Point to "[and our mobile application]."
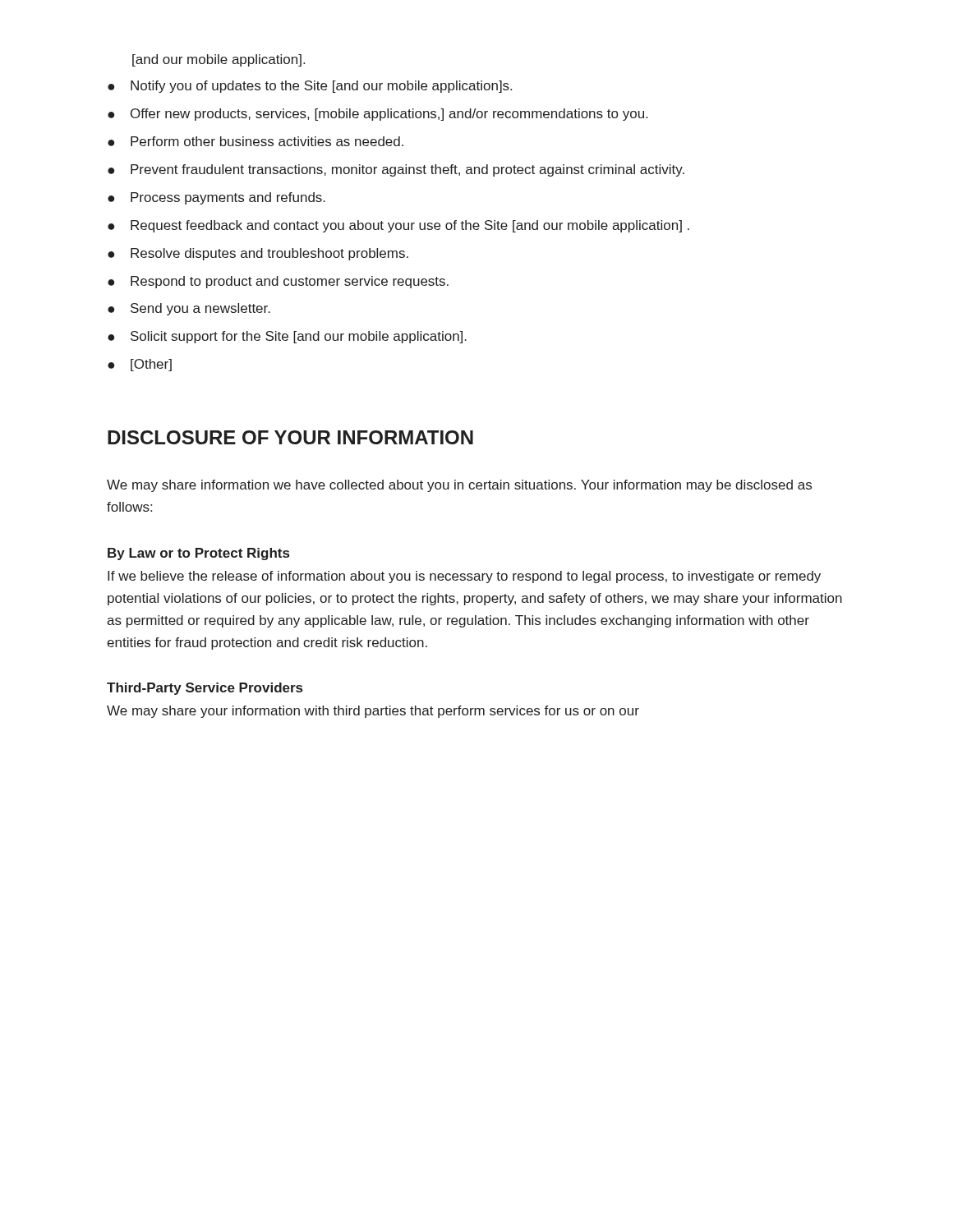Viewport: 953px width, 1232px height. [219, 60]
